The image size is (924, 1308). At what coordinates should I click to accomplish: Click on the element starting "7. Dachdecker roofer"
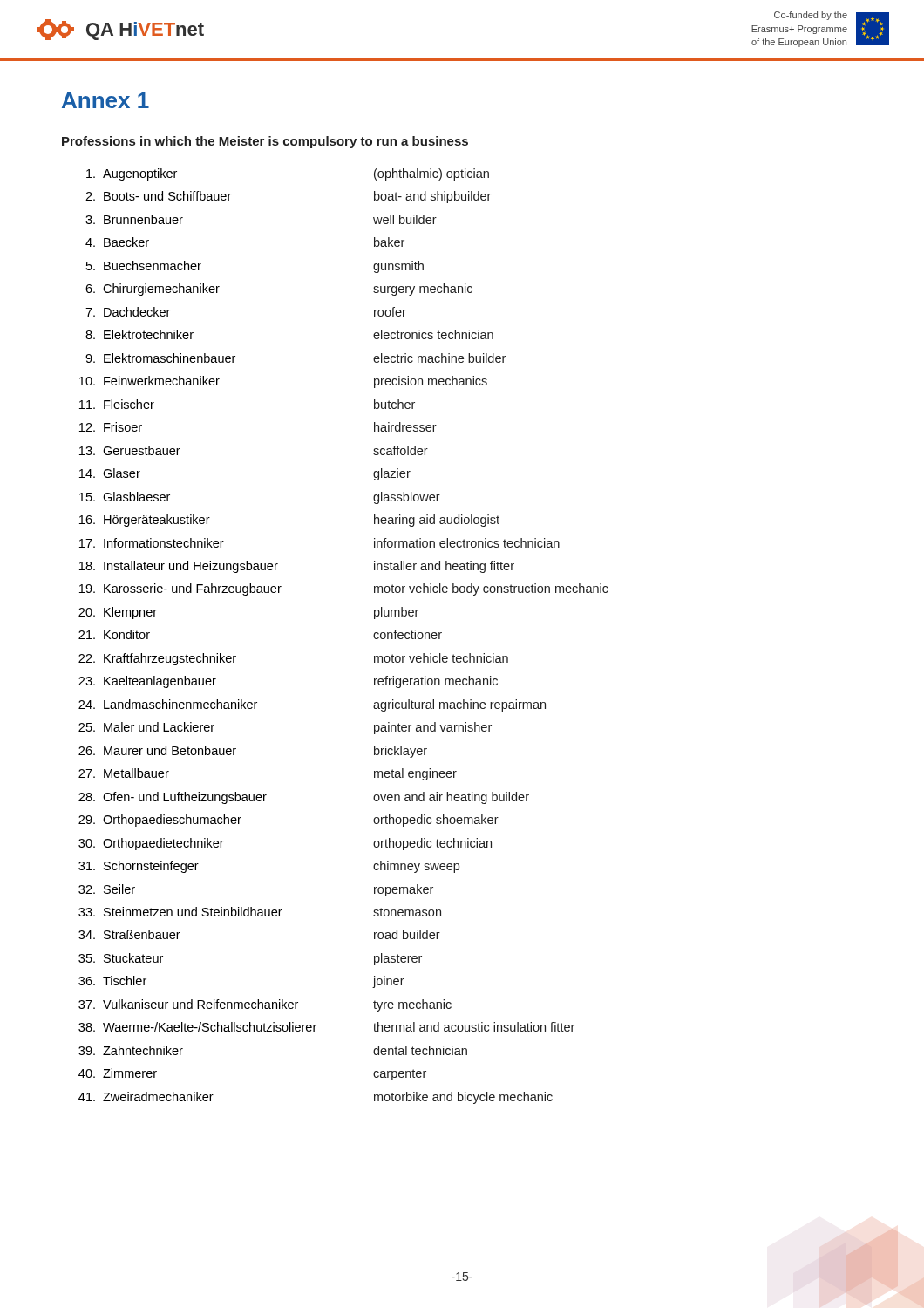coord(128,311)
